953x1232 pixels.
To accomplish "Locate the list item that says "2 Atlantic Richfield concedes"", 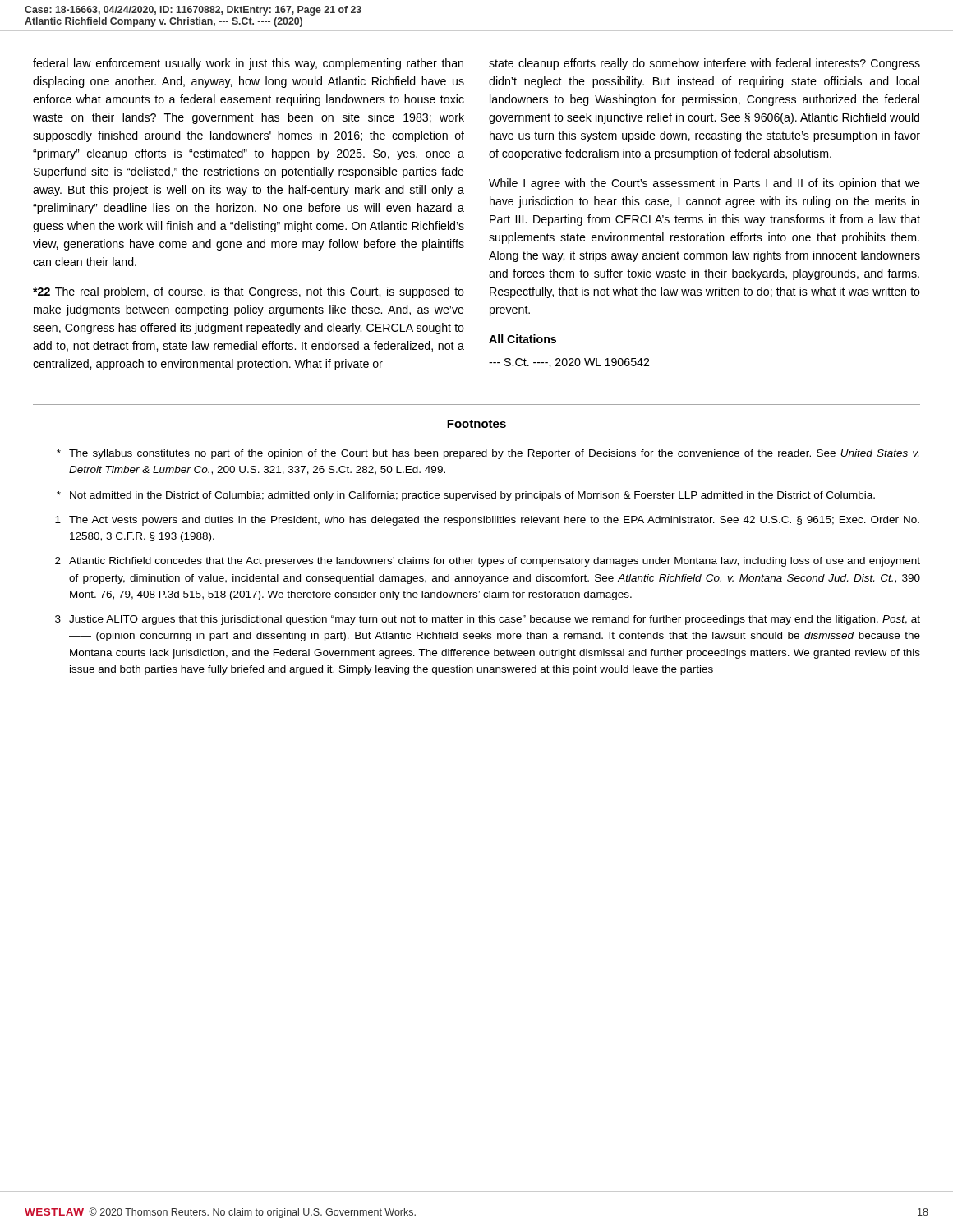I will (x=476, y=578).
